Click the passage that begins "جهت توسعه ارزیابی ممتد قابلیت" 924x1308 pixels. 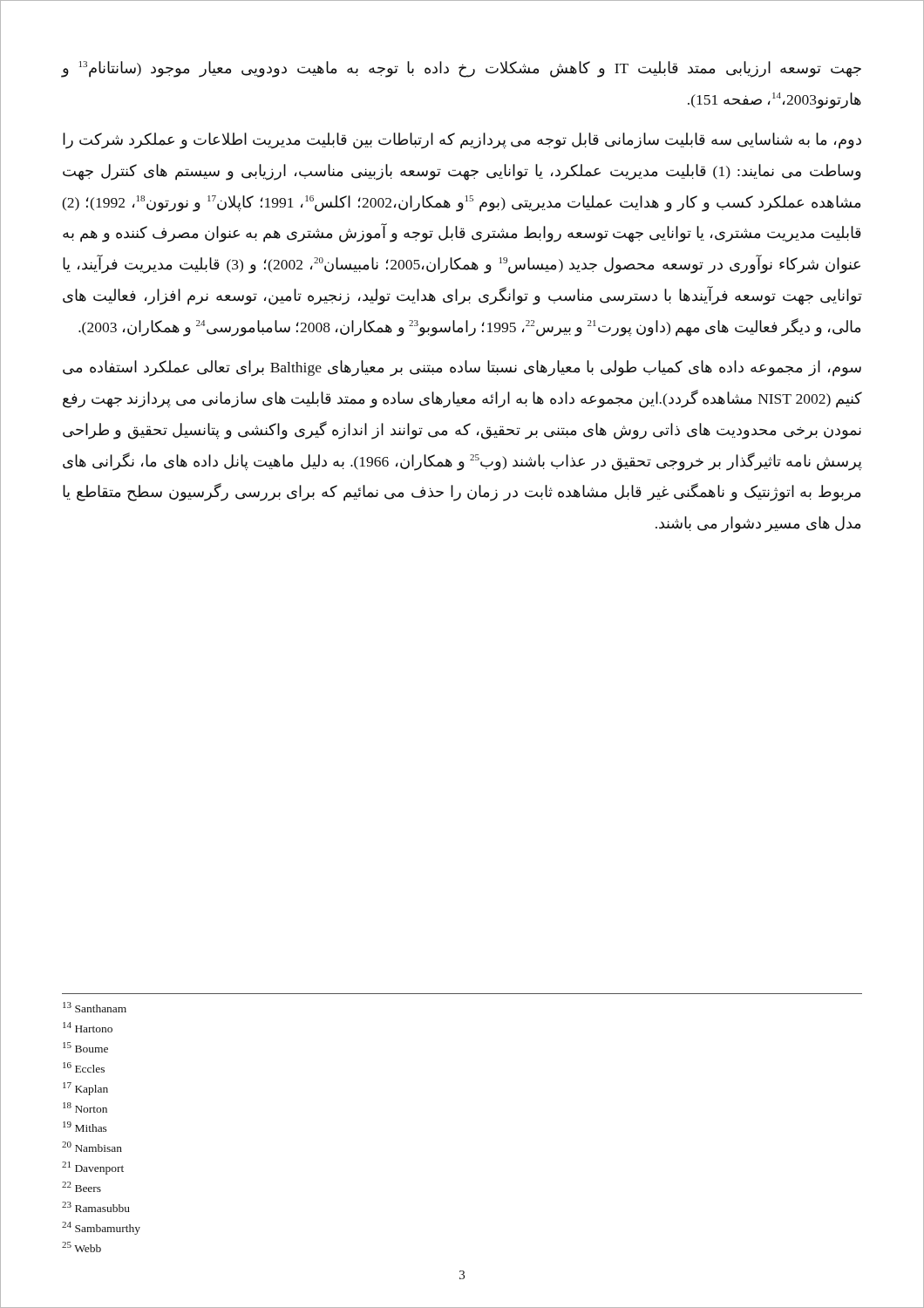pos(462,297)
